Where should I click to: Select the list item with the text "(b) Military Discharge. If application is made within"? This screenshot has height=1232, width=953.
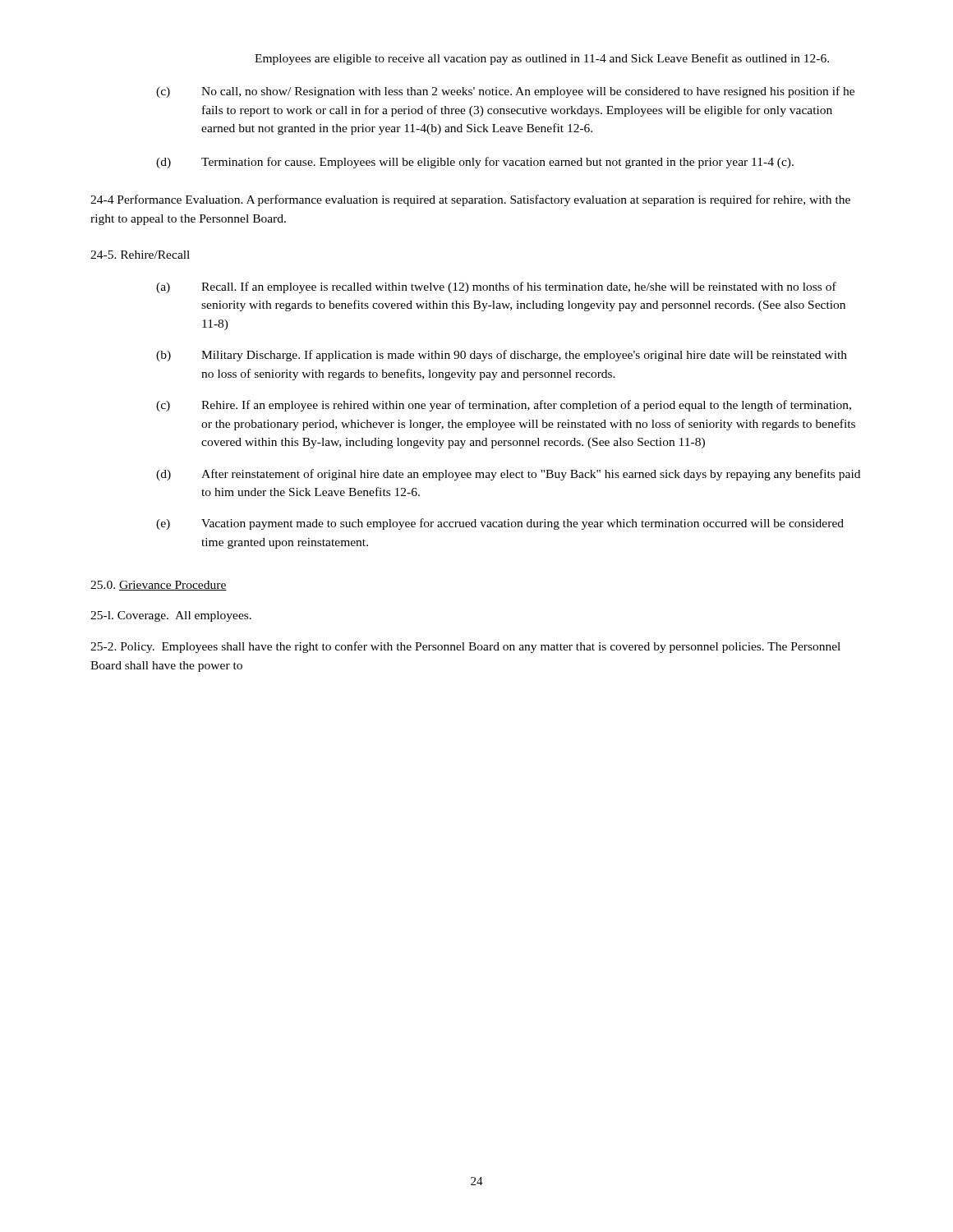point(509,364)
